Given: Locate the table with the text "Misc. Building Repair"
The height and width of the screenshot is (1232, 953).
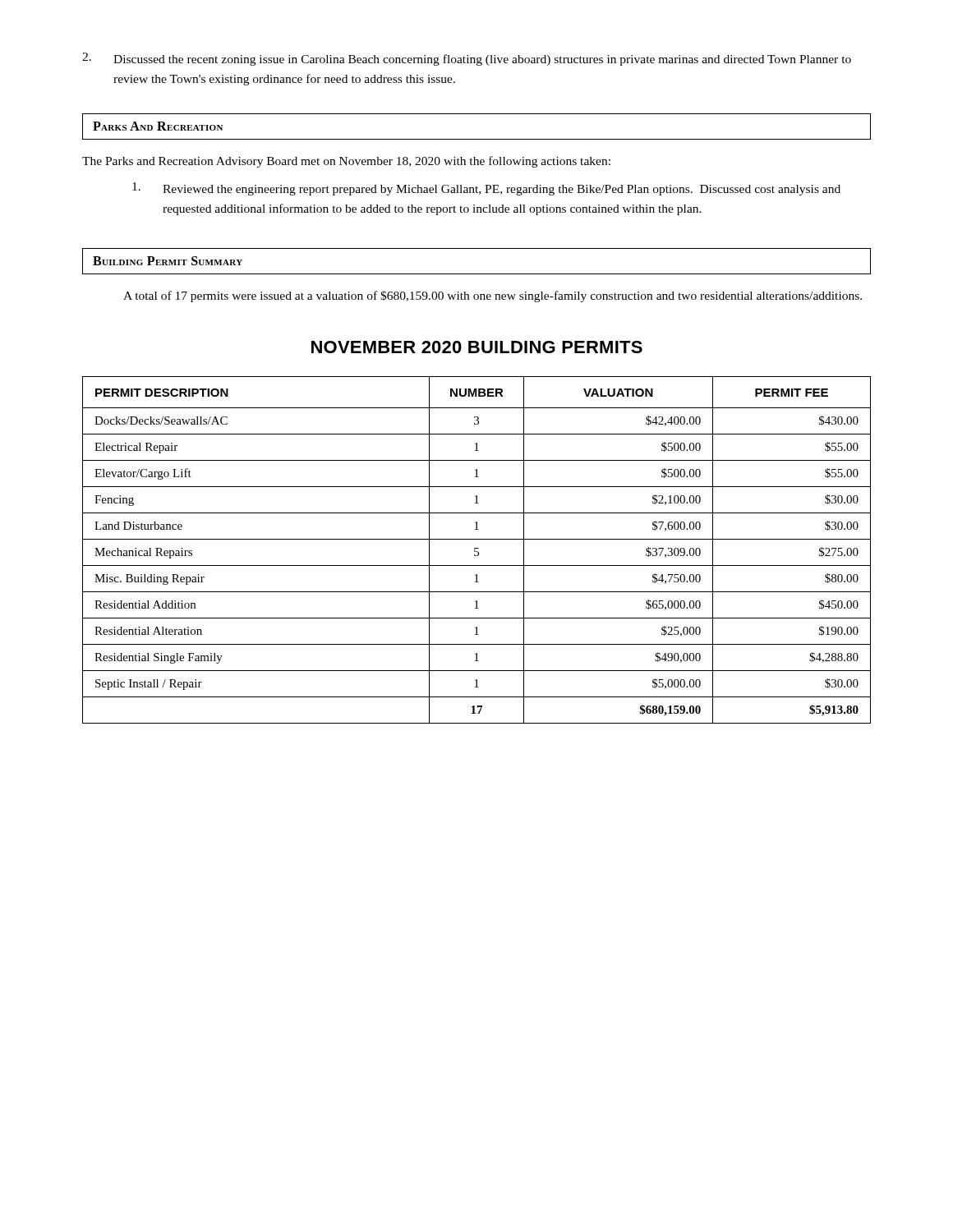Looking at the screenshot, I should [476, 550].
